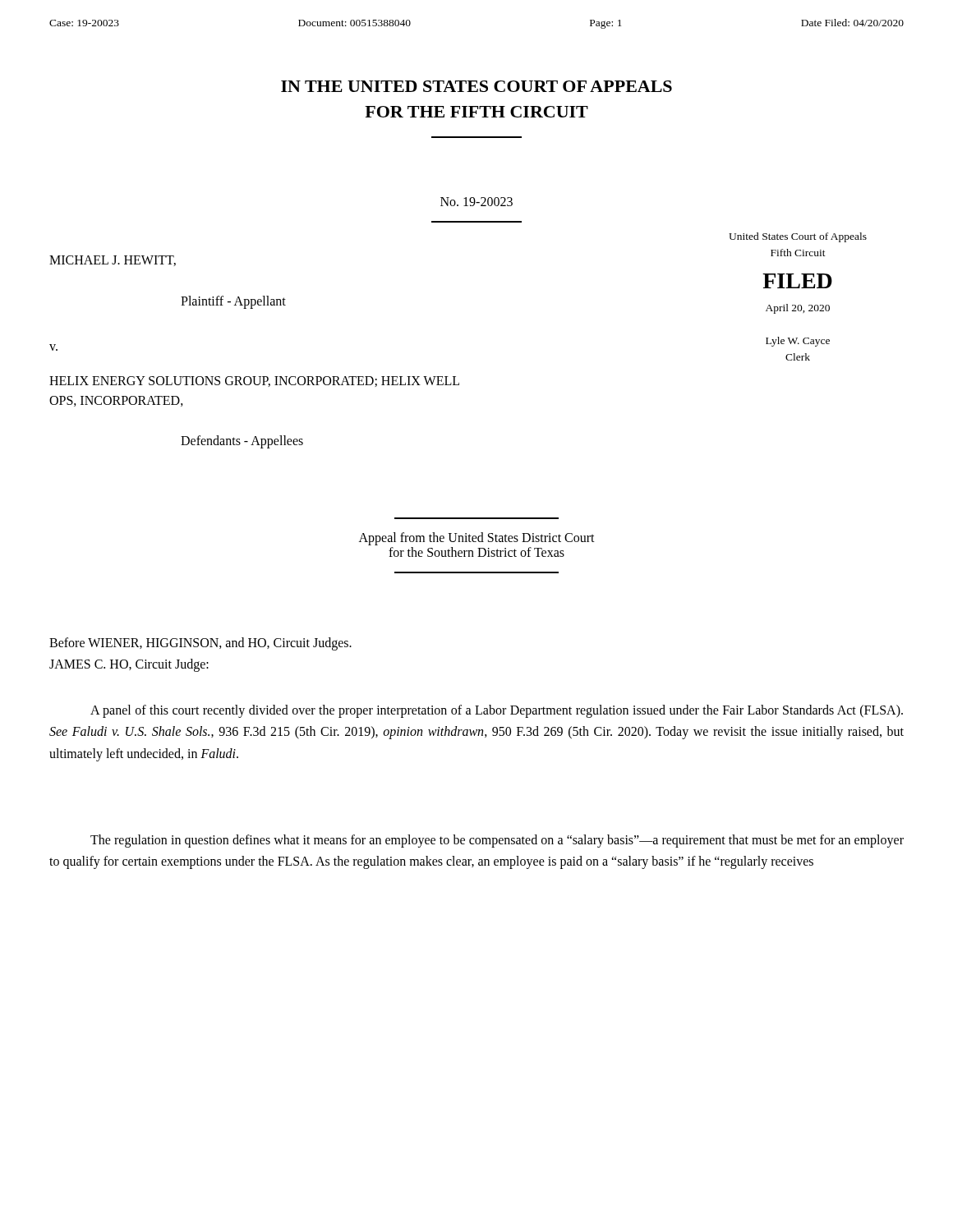
Task: Find the text that says "MICHAEL J. HEWITT,"
Action: tap(113, 260)
